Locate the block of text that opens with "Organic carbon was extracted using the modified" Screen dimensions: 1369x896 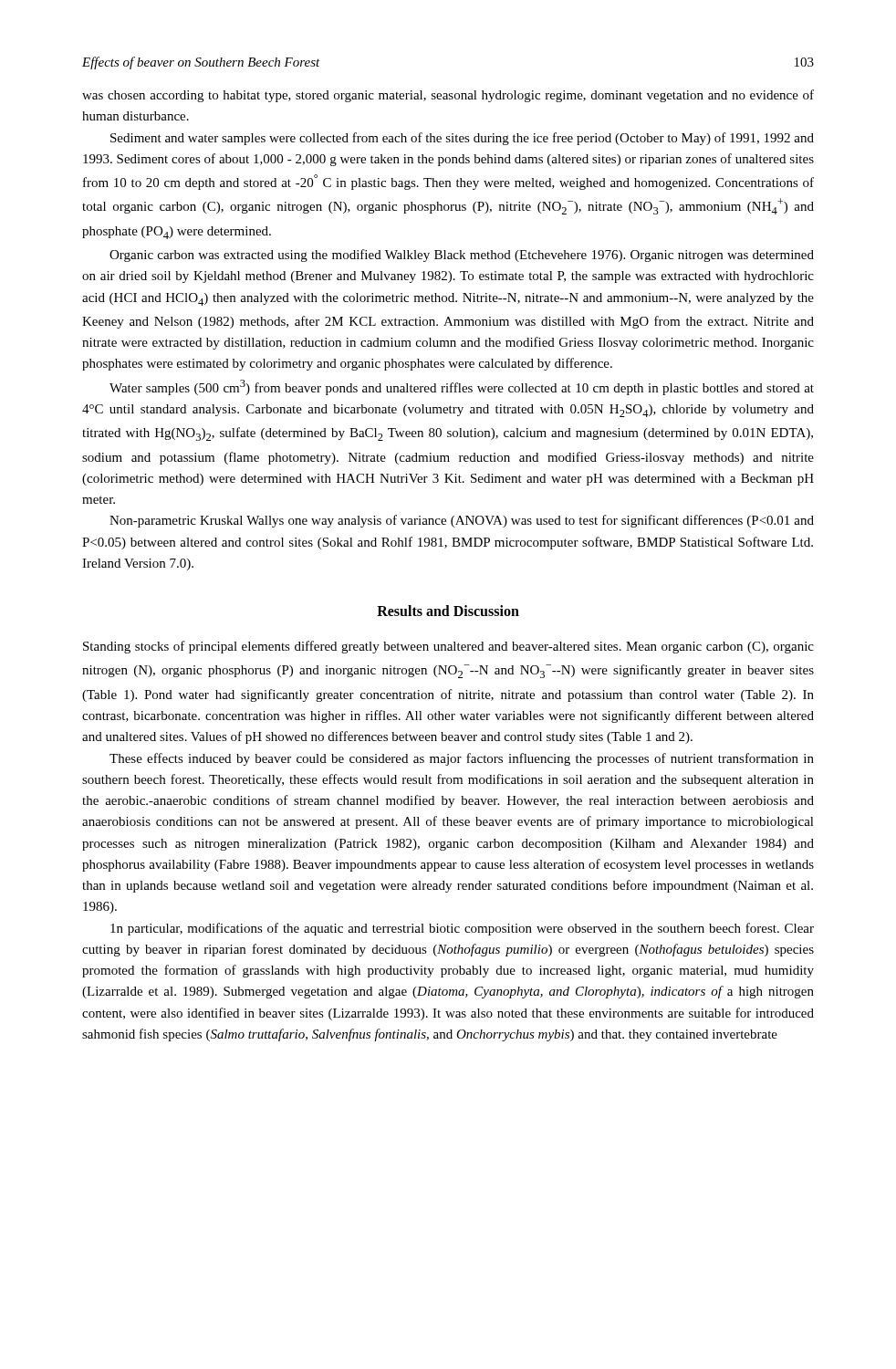coord(448,309)
